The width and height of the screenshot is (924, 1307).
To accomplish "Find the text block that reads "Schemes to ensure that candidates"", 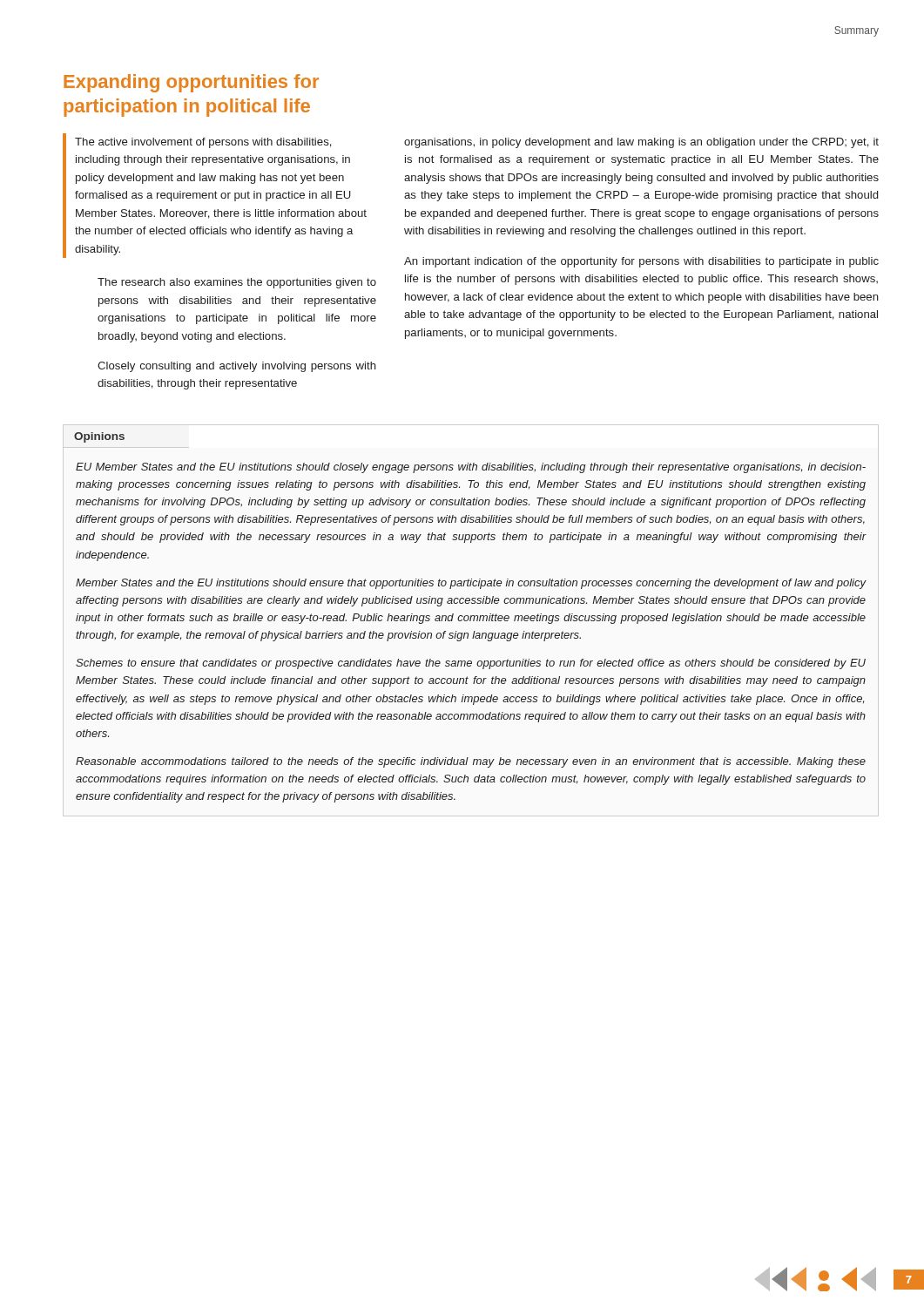I will [x=471, y=698].
